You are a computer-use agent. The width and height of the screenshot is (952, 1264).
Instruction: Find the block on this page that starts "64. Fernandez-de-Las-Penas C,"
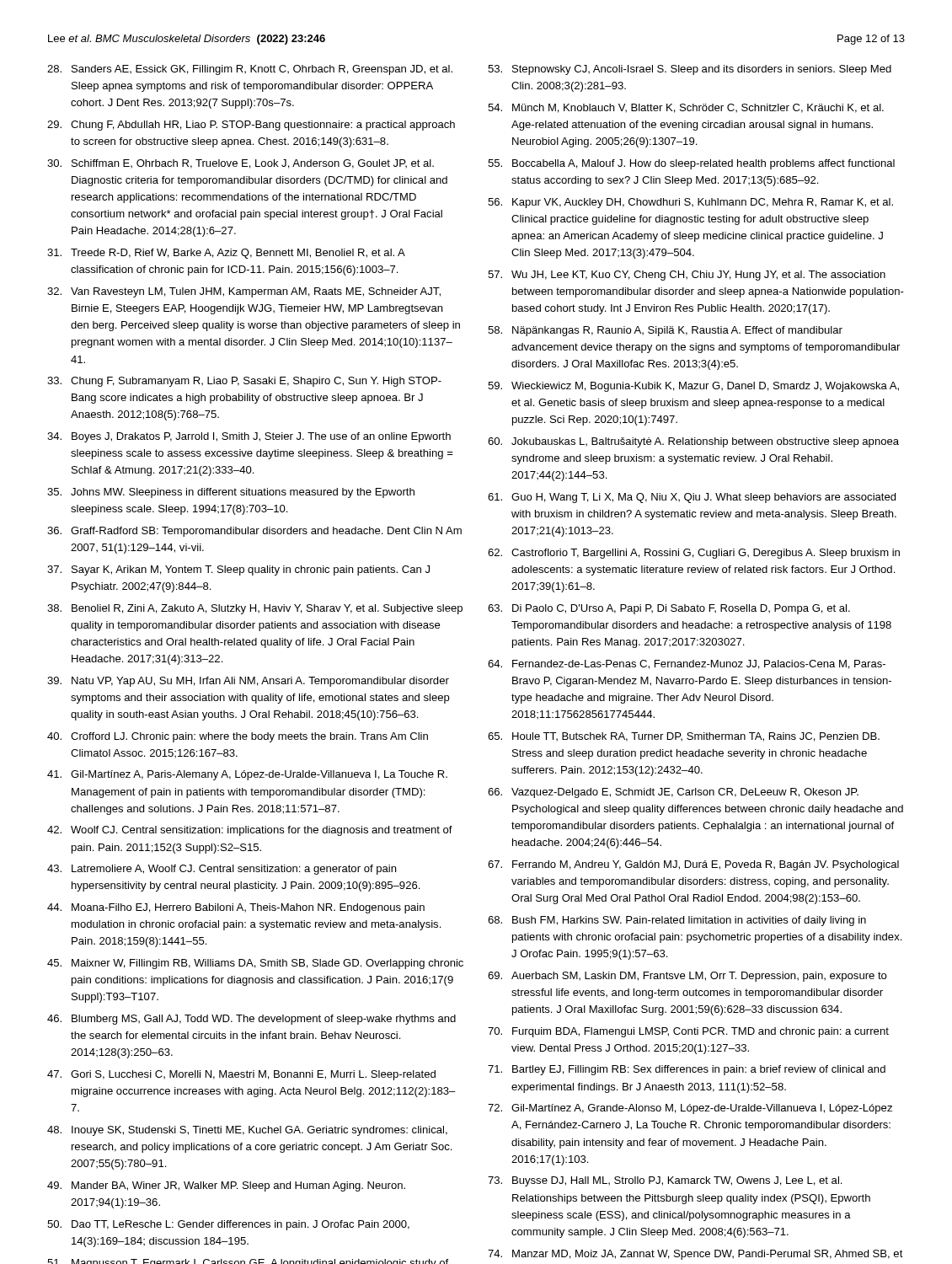[x=696, y=689]
